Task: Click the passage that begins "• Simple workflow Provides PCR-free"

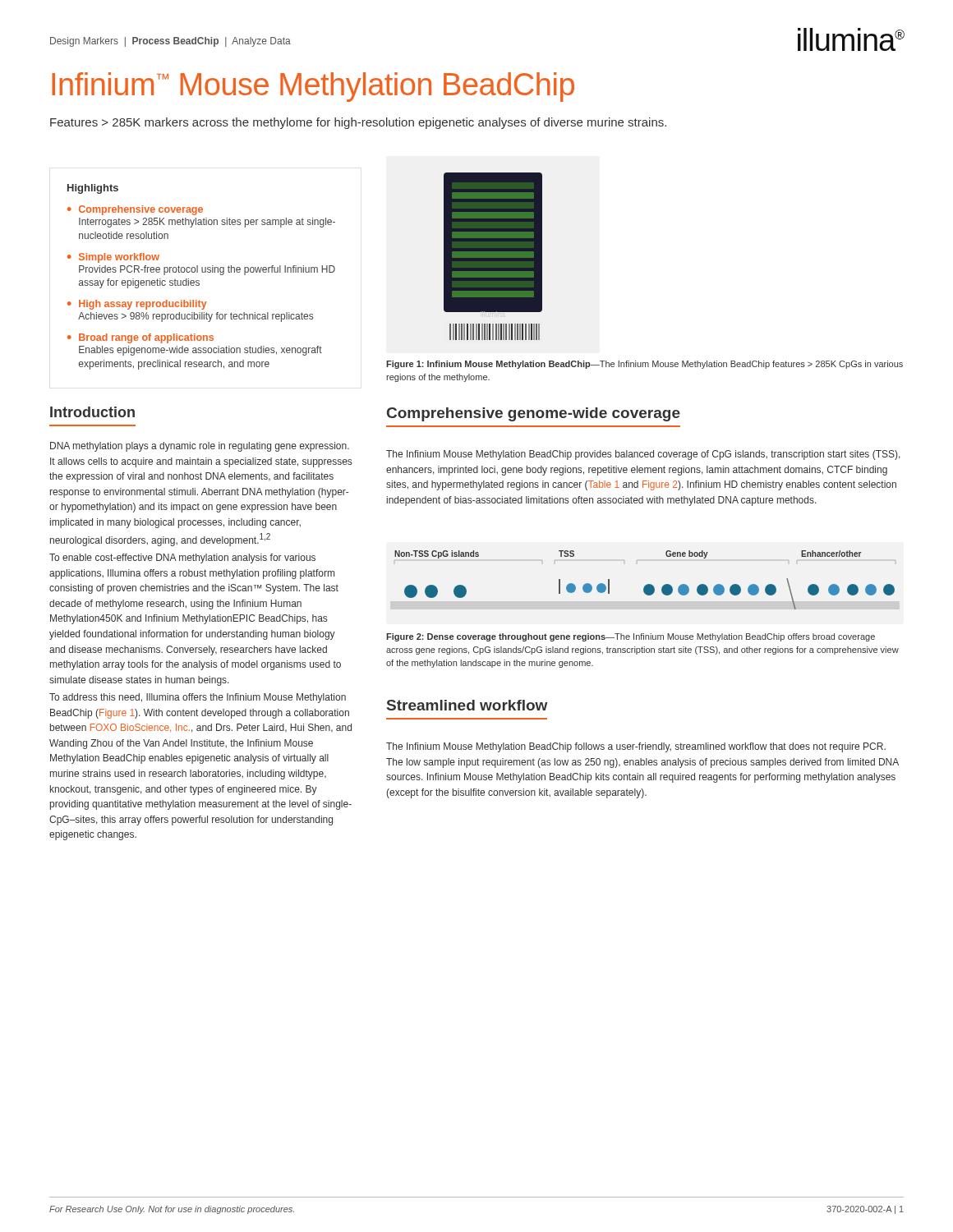Action: [x=205, y=271]
